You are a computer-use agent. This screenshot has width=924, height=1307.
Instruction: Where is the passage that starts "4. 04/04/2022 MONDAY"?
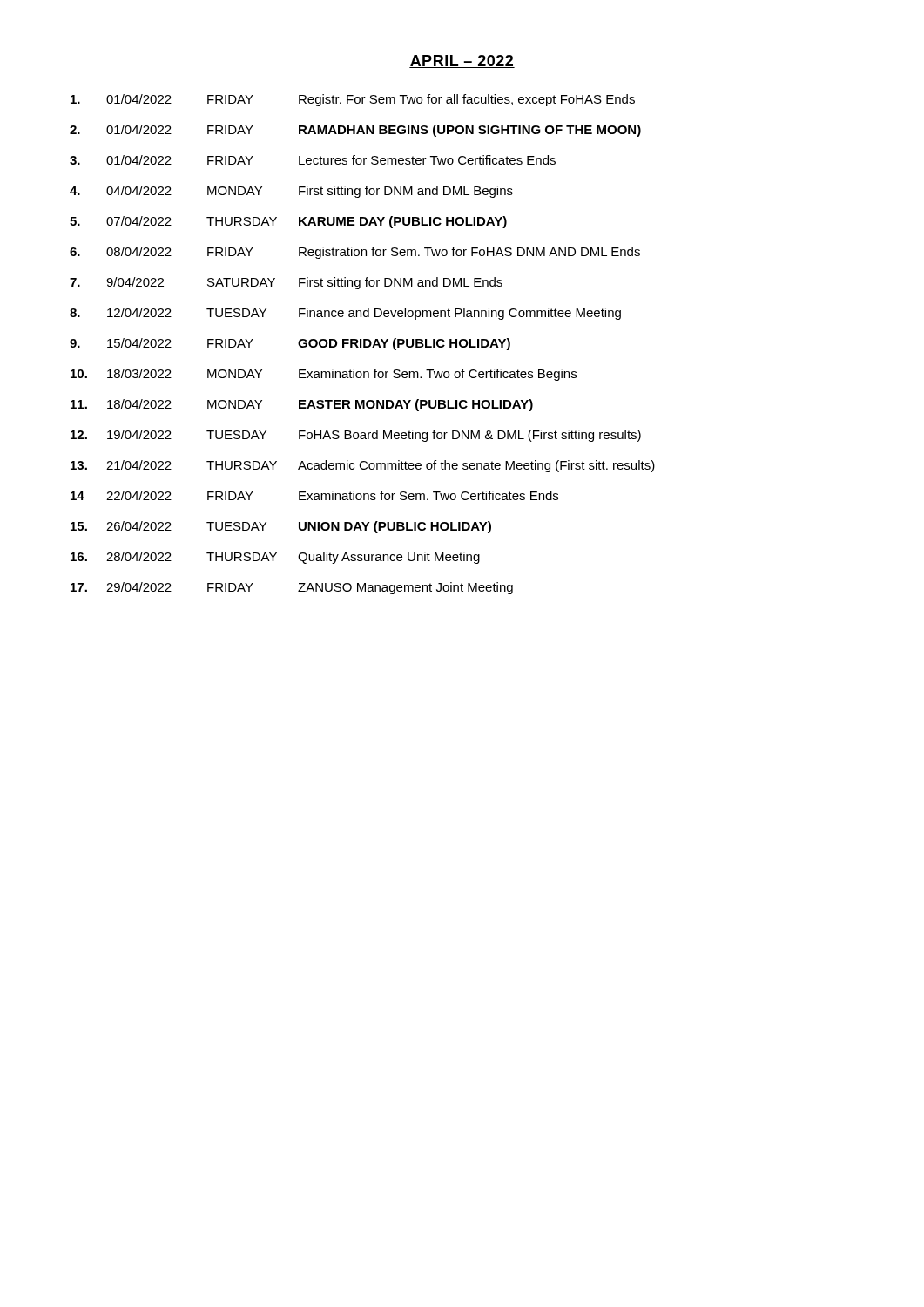click(x=462, y=190)
